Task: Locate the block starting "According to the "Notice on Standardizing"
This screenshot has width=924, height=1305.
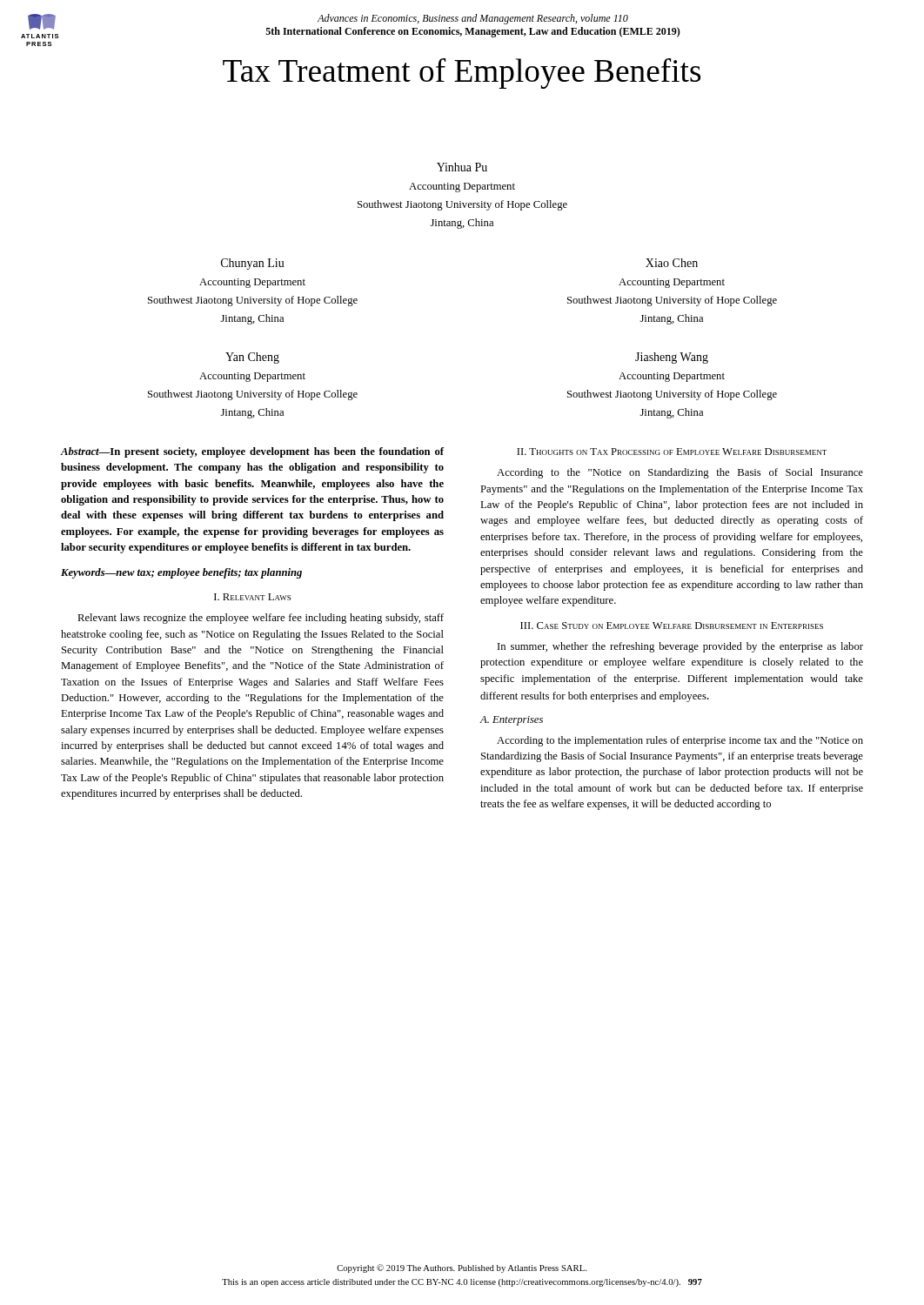Action: 672,537
